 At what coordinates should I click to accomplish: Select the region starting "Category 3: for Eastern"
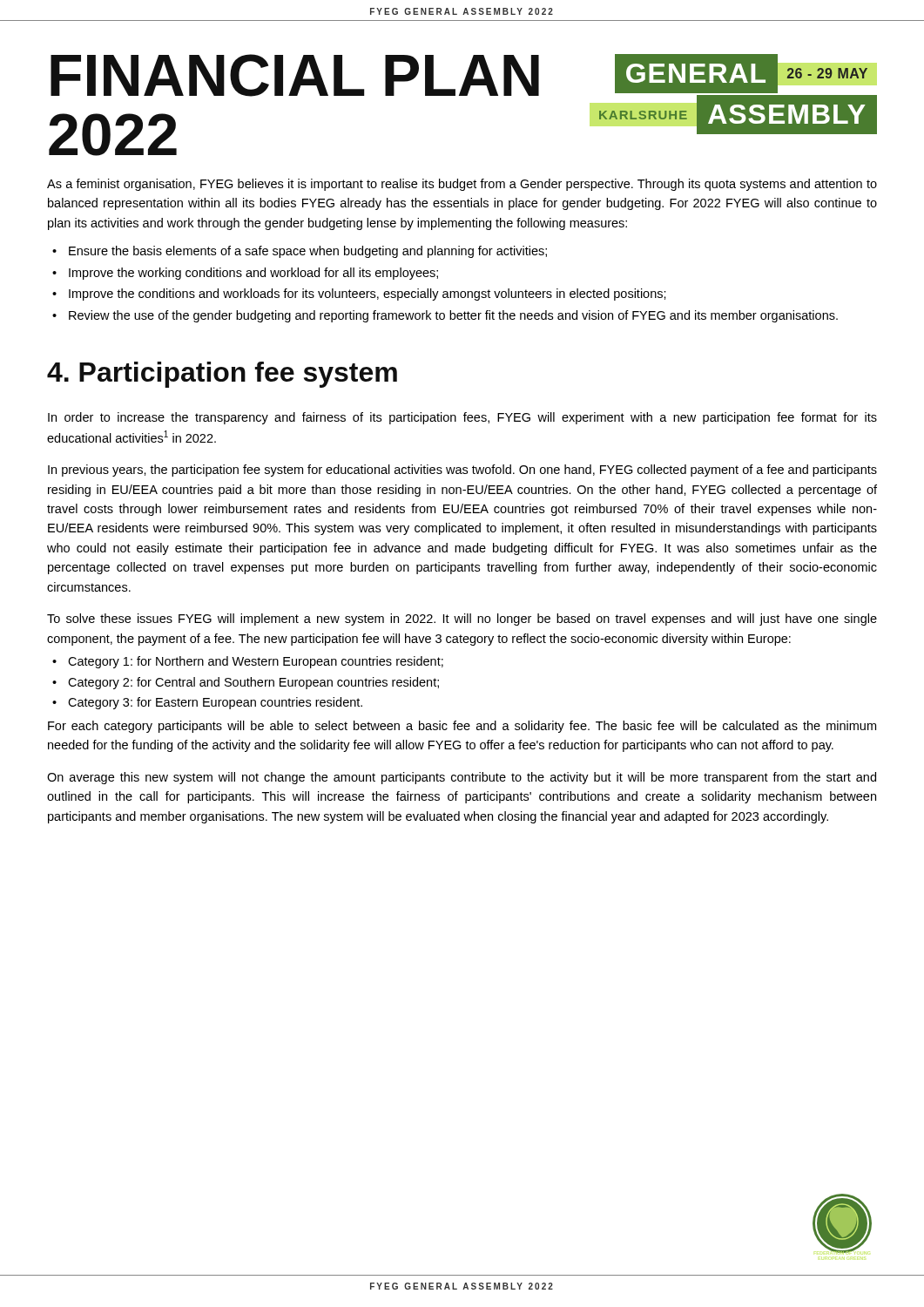(x=216, y=702)
